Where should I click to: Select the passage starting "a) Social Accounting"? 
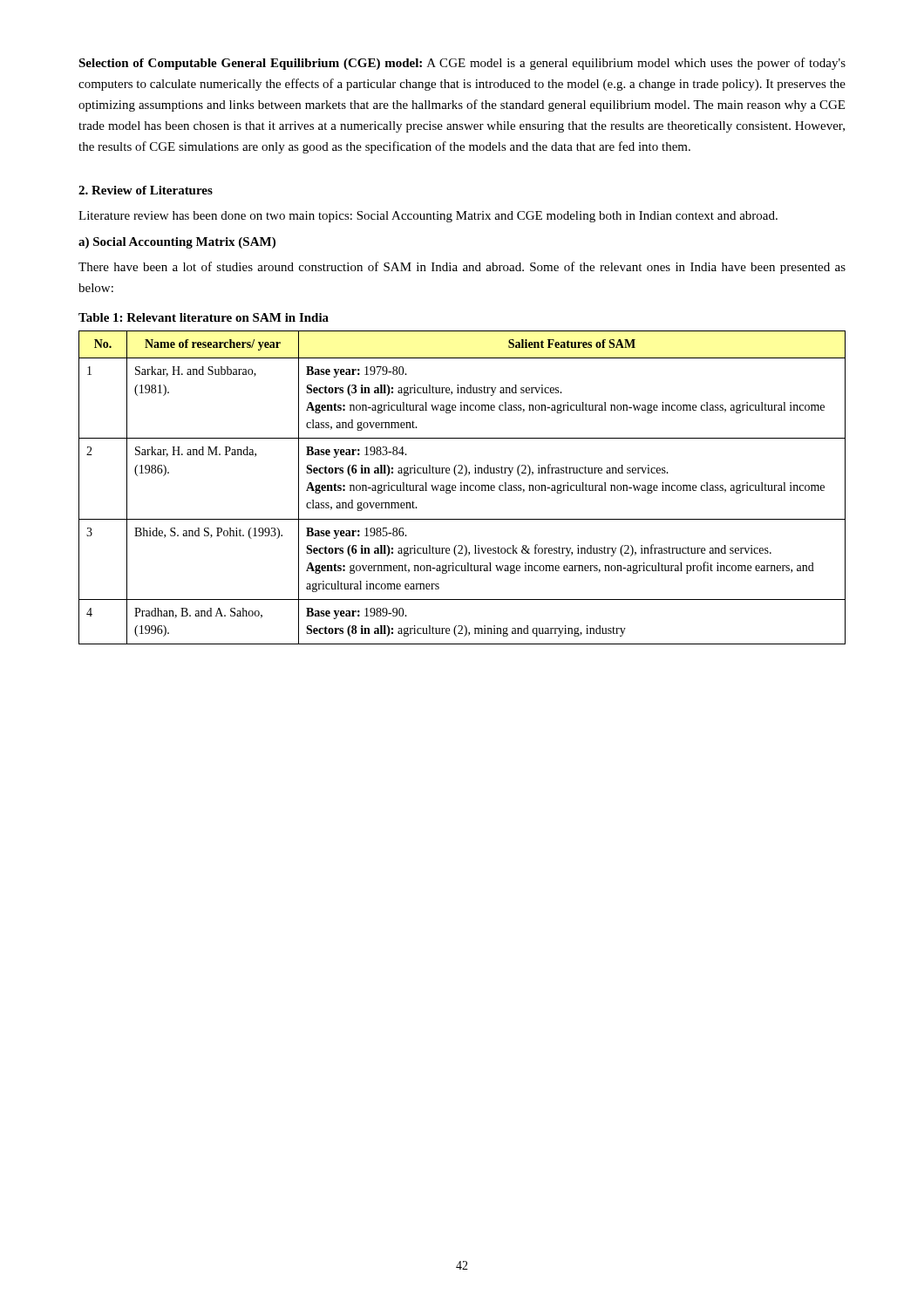pos(177,242)
